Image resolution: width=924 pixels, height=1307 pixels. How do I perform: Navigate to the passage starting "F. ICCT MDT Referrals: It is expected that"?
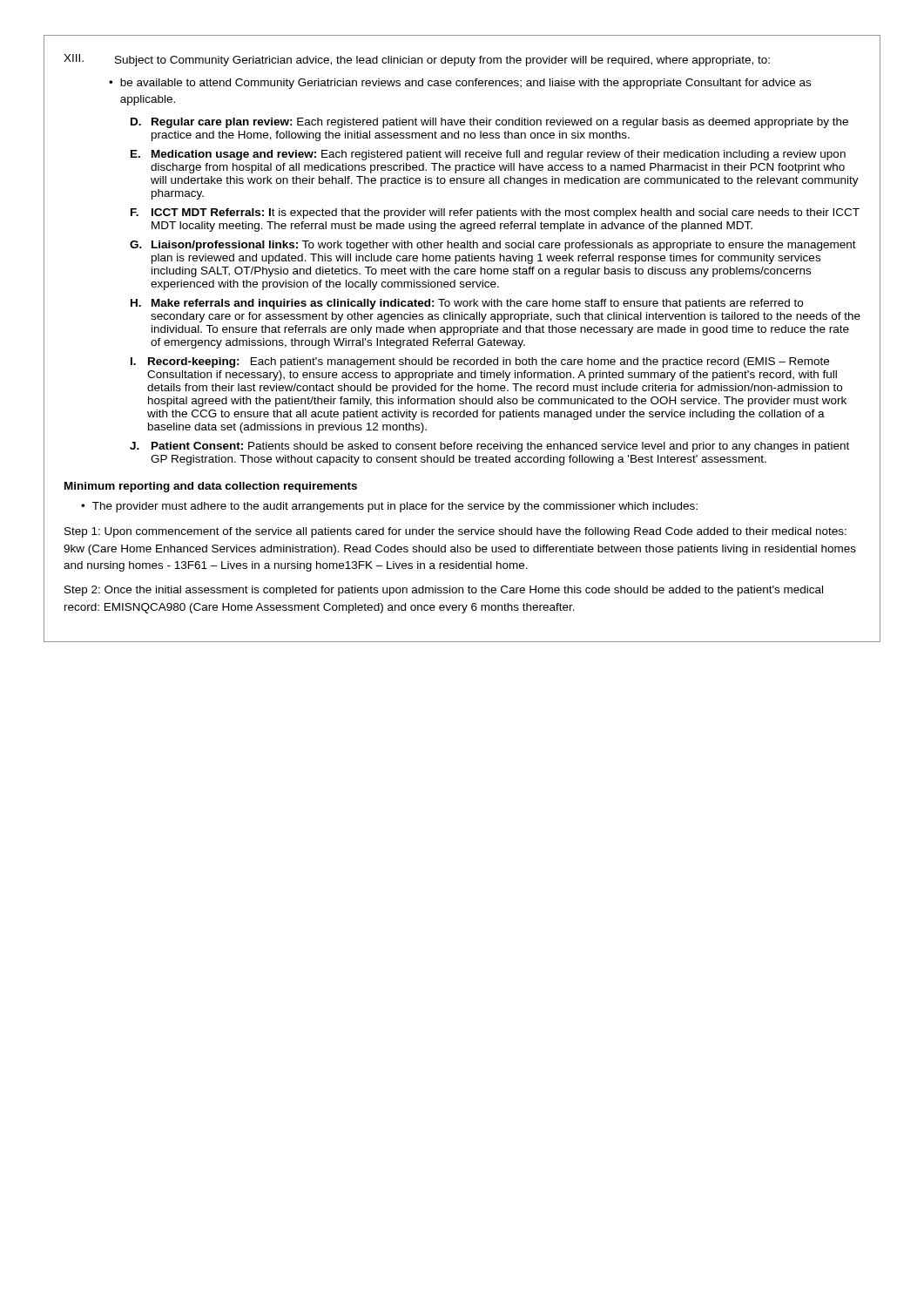(495, 218)
